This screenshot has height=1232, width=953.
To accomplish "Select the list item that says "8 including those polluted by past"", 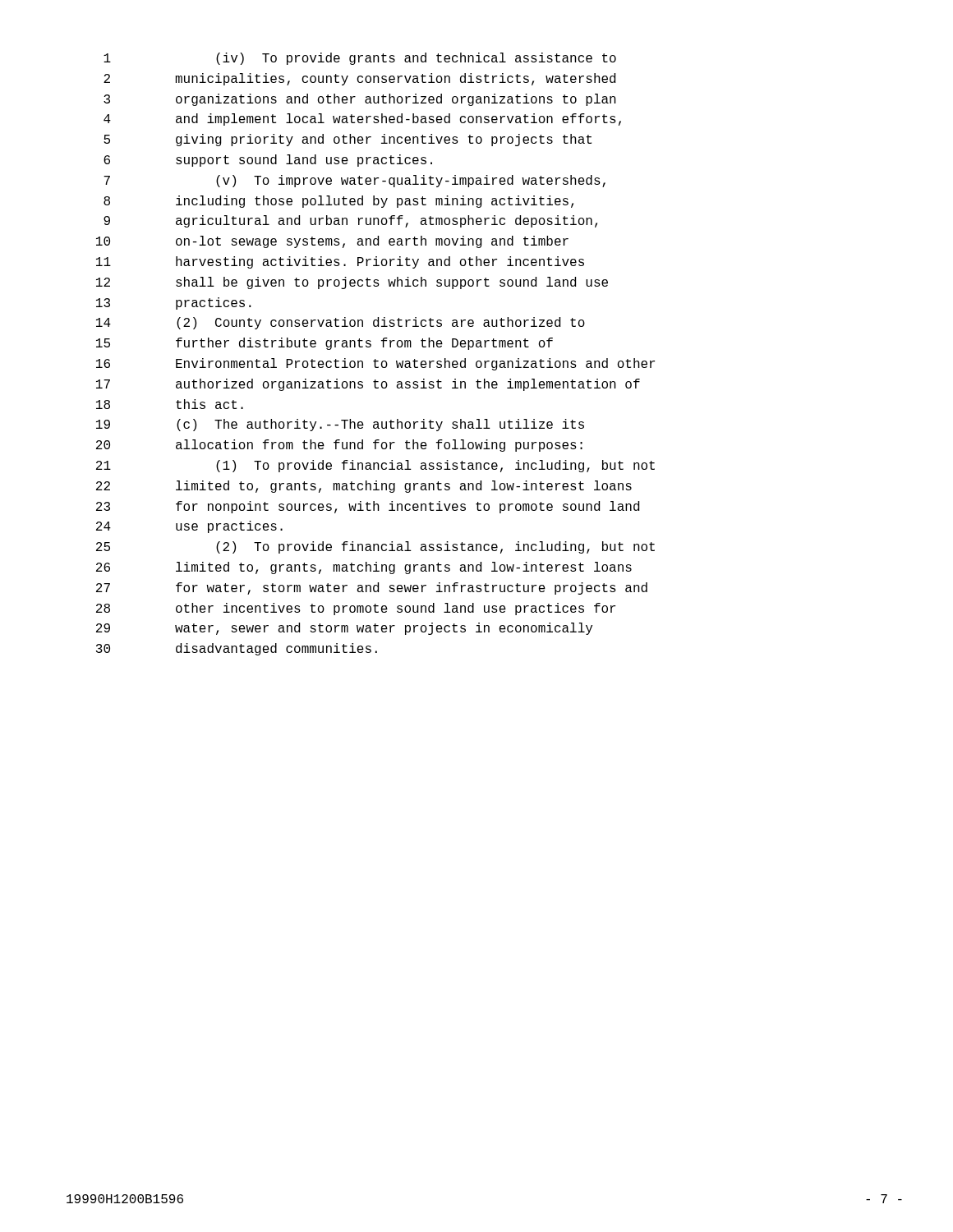I will [485, 202].
